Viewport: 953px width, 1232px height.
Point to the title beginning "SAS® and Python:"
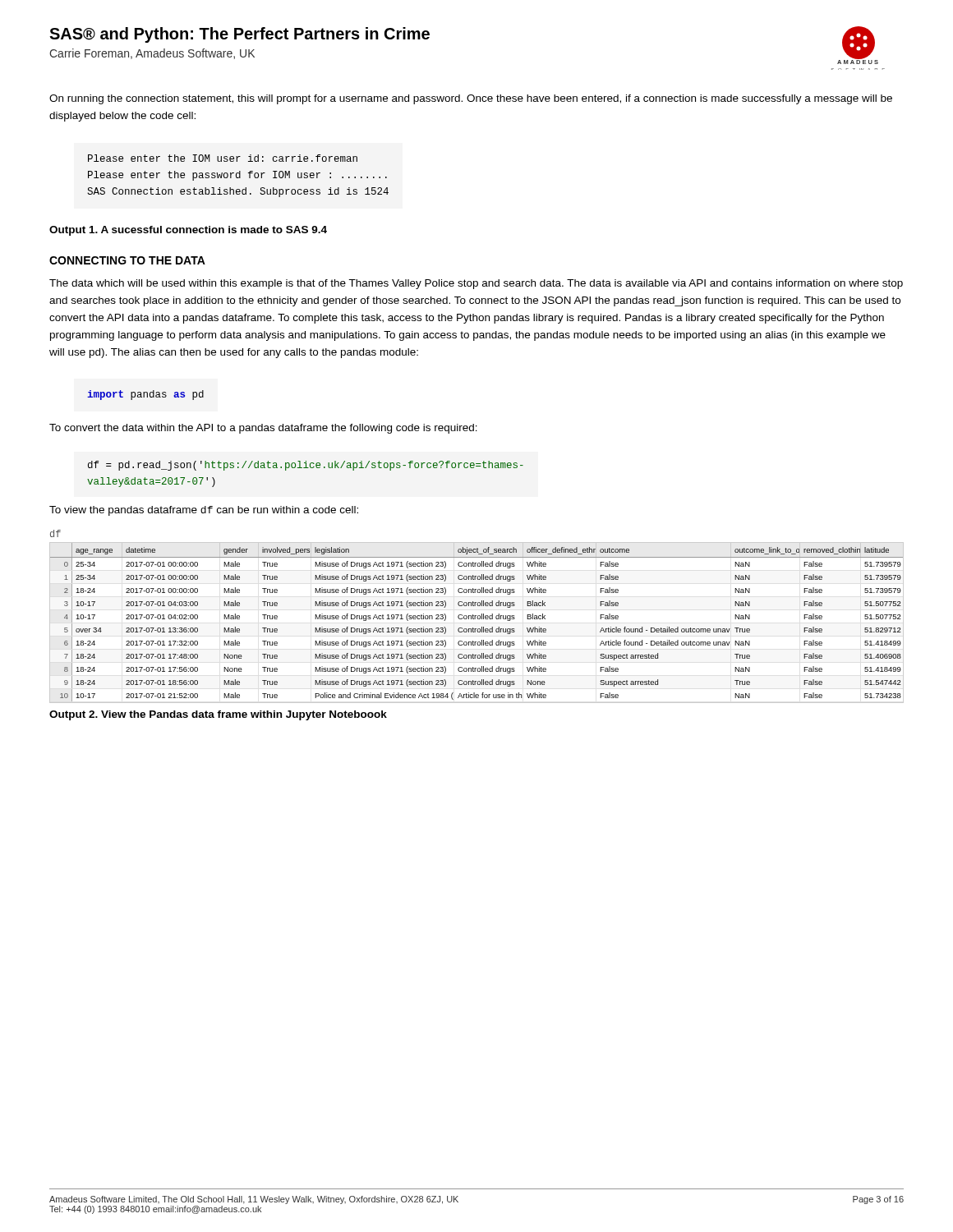(x=240, y=34)
